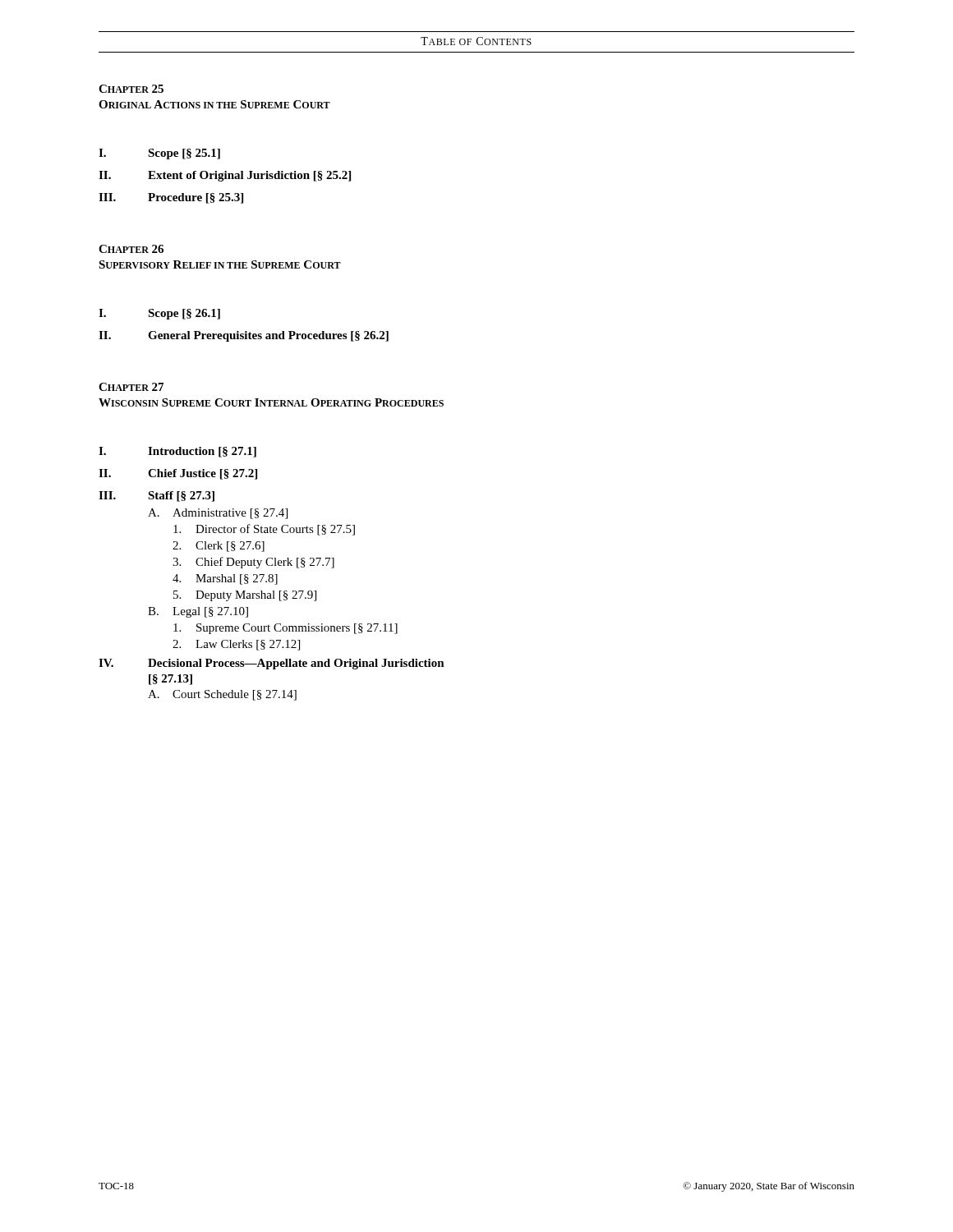Point to "I. Scope [§ 26.1]"

[160, 313]
